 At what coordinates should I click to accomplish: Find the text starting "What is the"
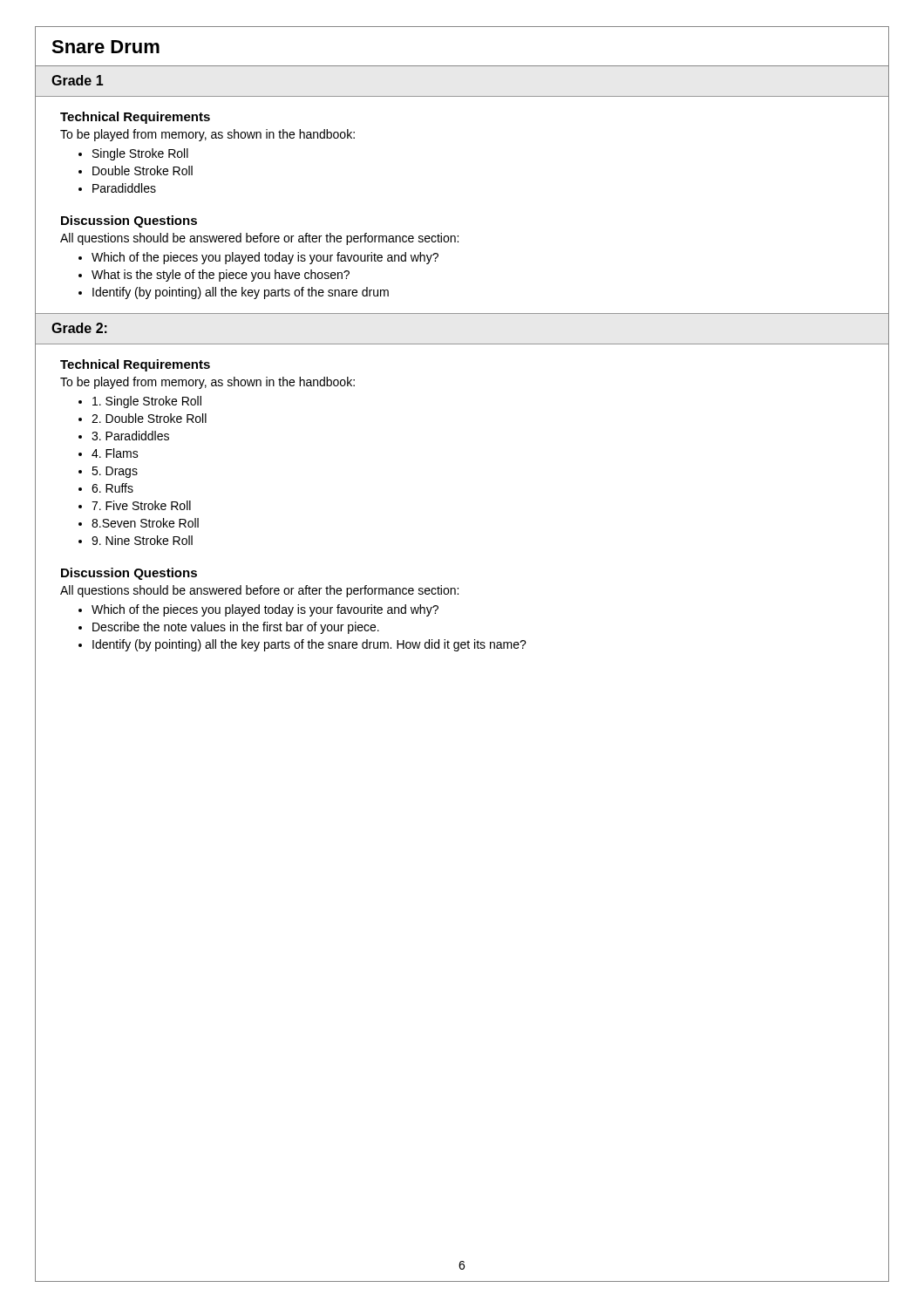pyautogui.click(x=221, y=275)
